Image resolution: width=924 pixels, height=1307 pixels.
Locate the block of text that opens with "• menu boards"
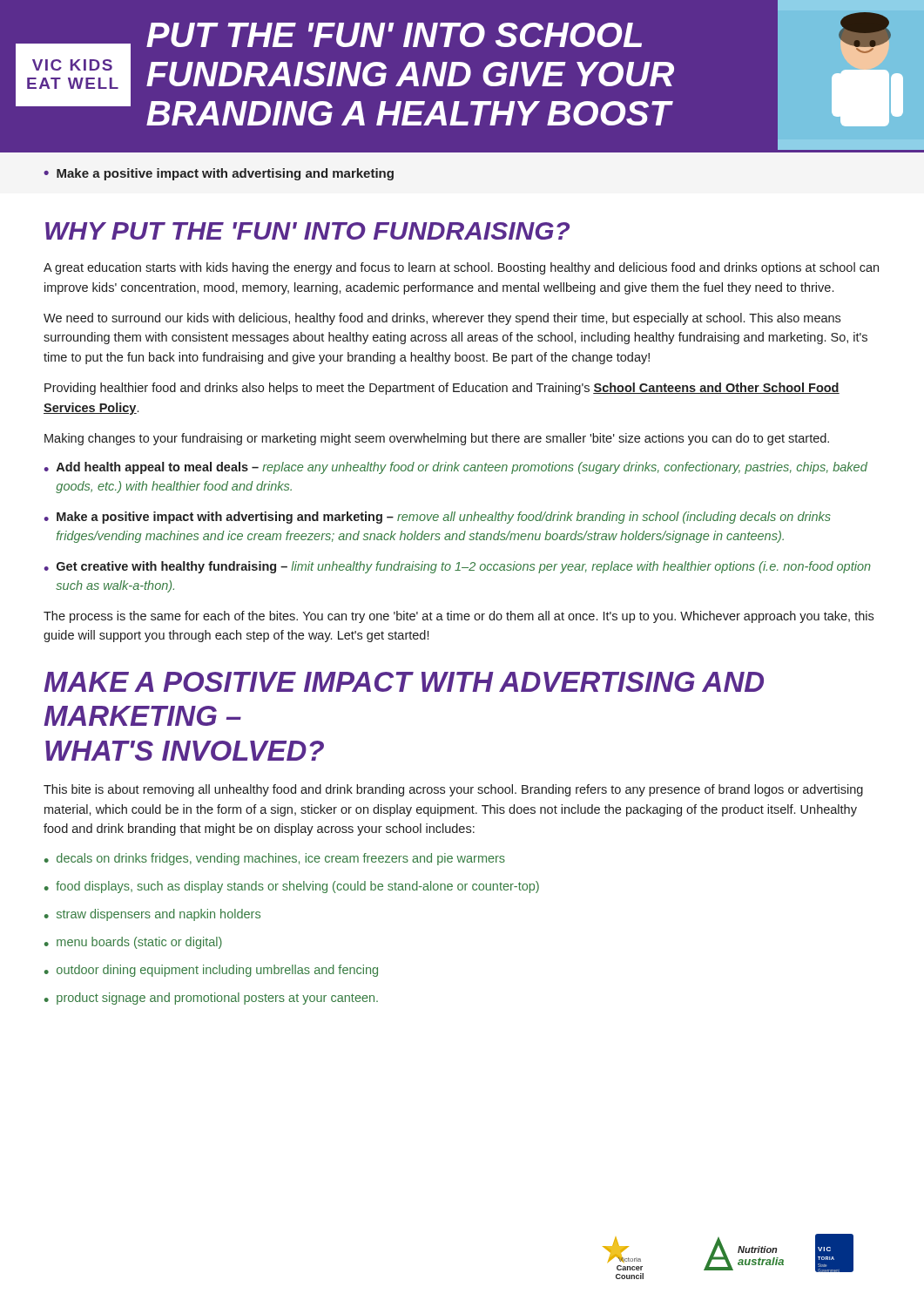coord(133,945)
